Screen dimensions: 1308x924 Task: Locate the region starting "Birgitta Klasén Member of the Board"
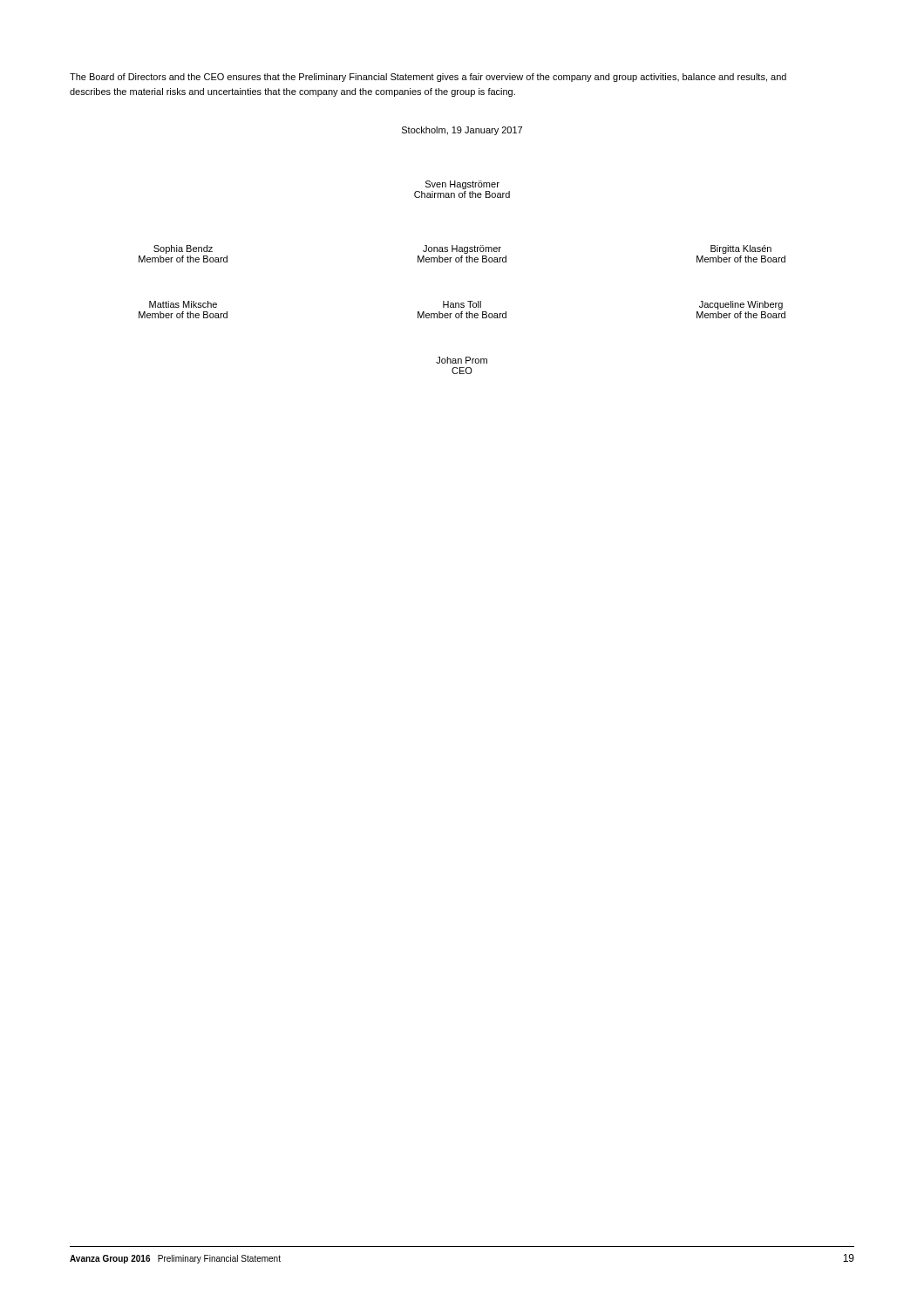741,254
